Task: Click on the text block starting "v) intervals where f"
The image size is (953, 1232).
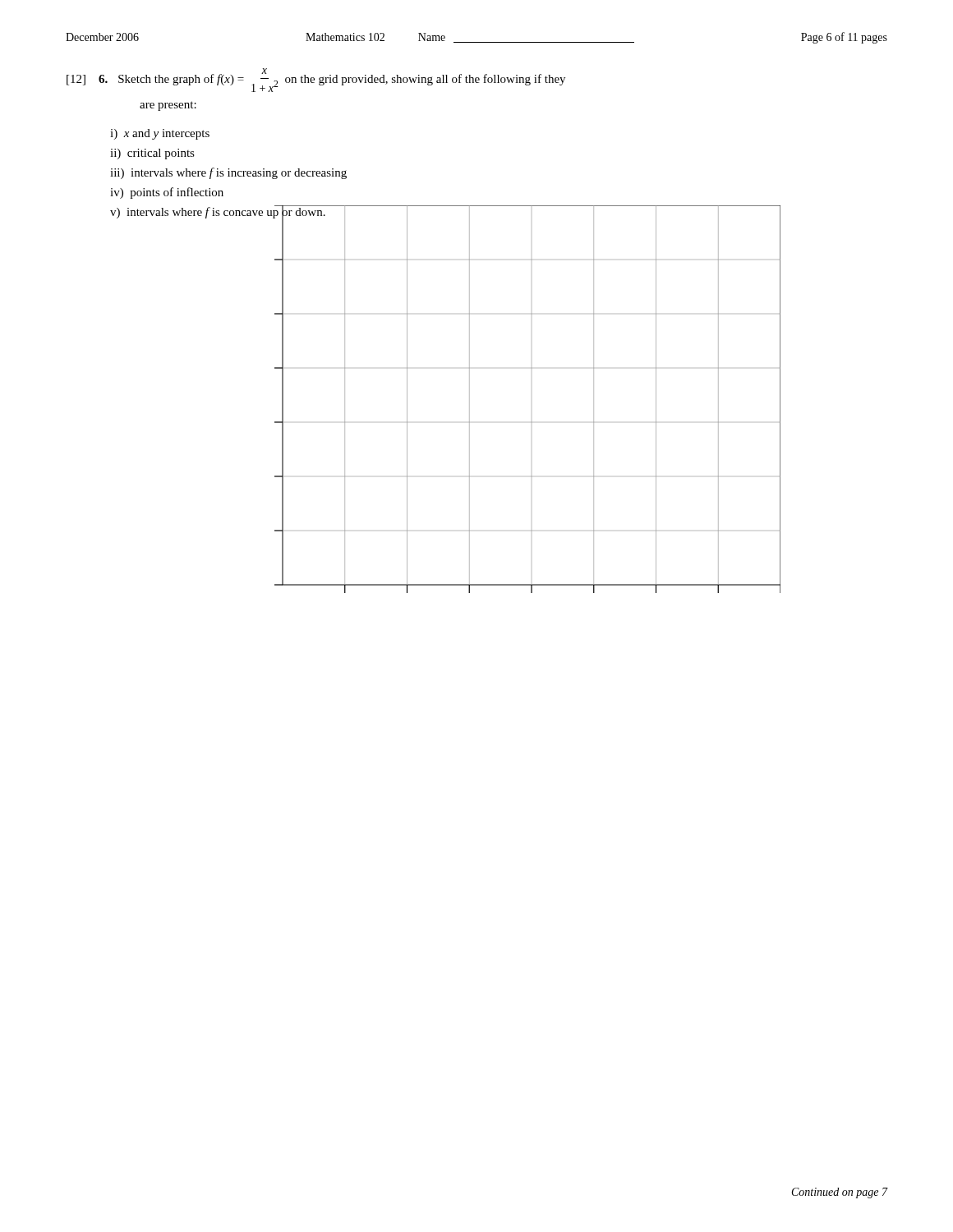Action: coord(218,212)
